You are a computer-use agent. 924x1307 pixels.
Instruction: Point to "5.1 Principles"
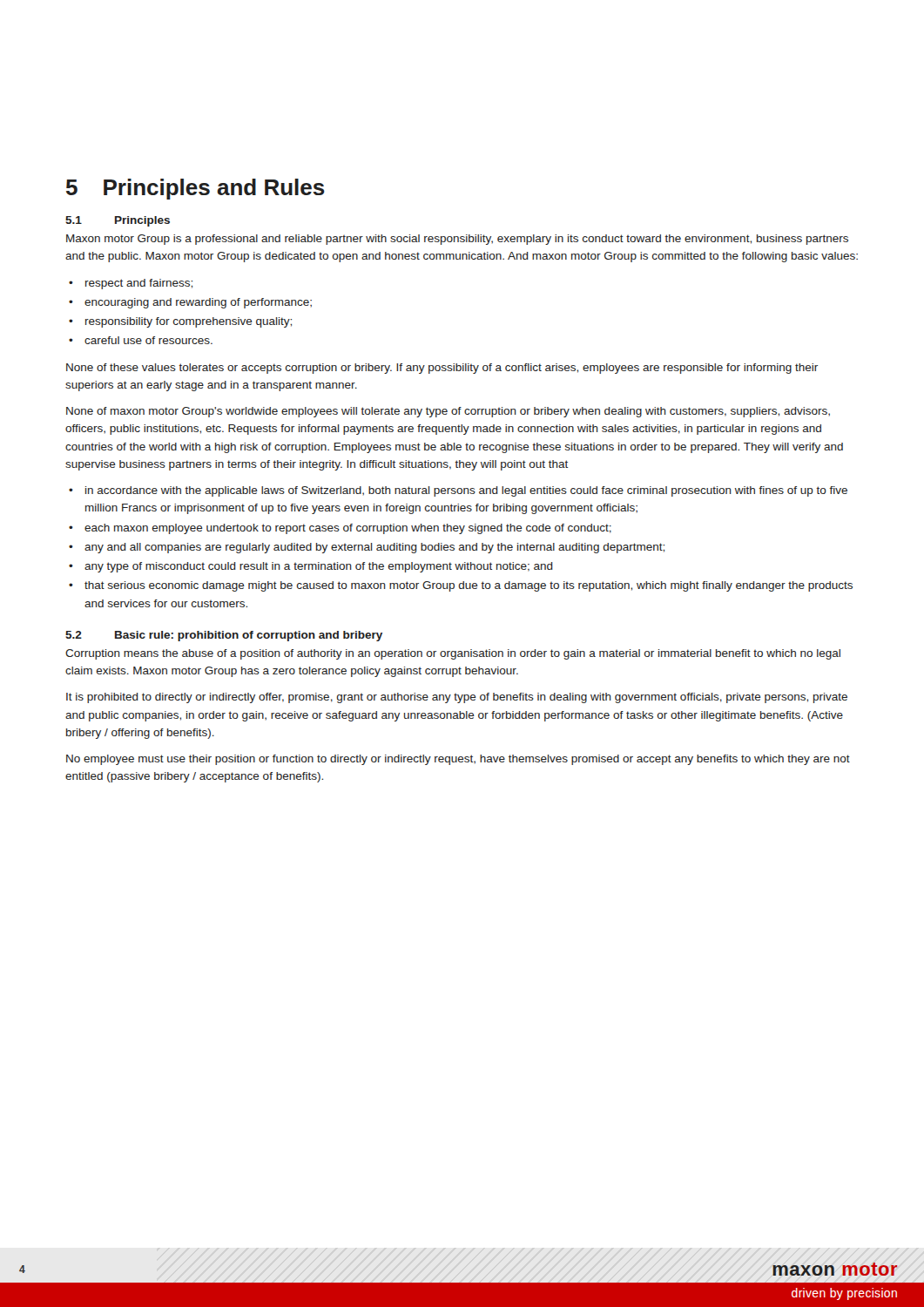118,220
